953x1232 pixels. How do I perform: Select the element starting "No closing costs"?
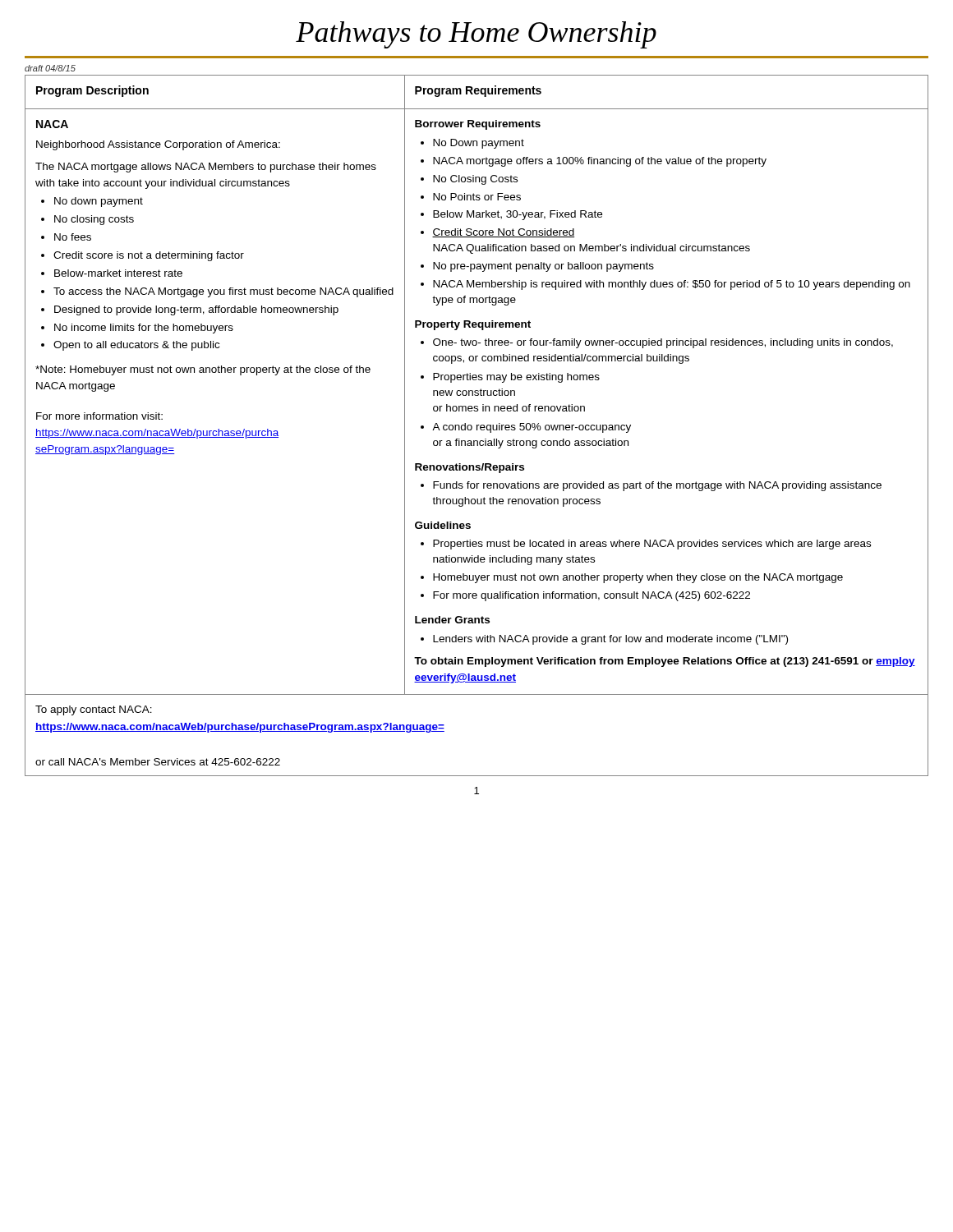[x=94, y=219]
